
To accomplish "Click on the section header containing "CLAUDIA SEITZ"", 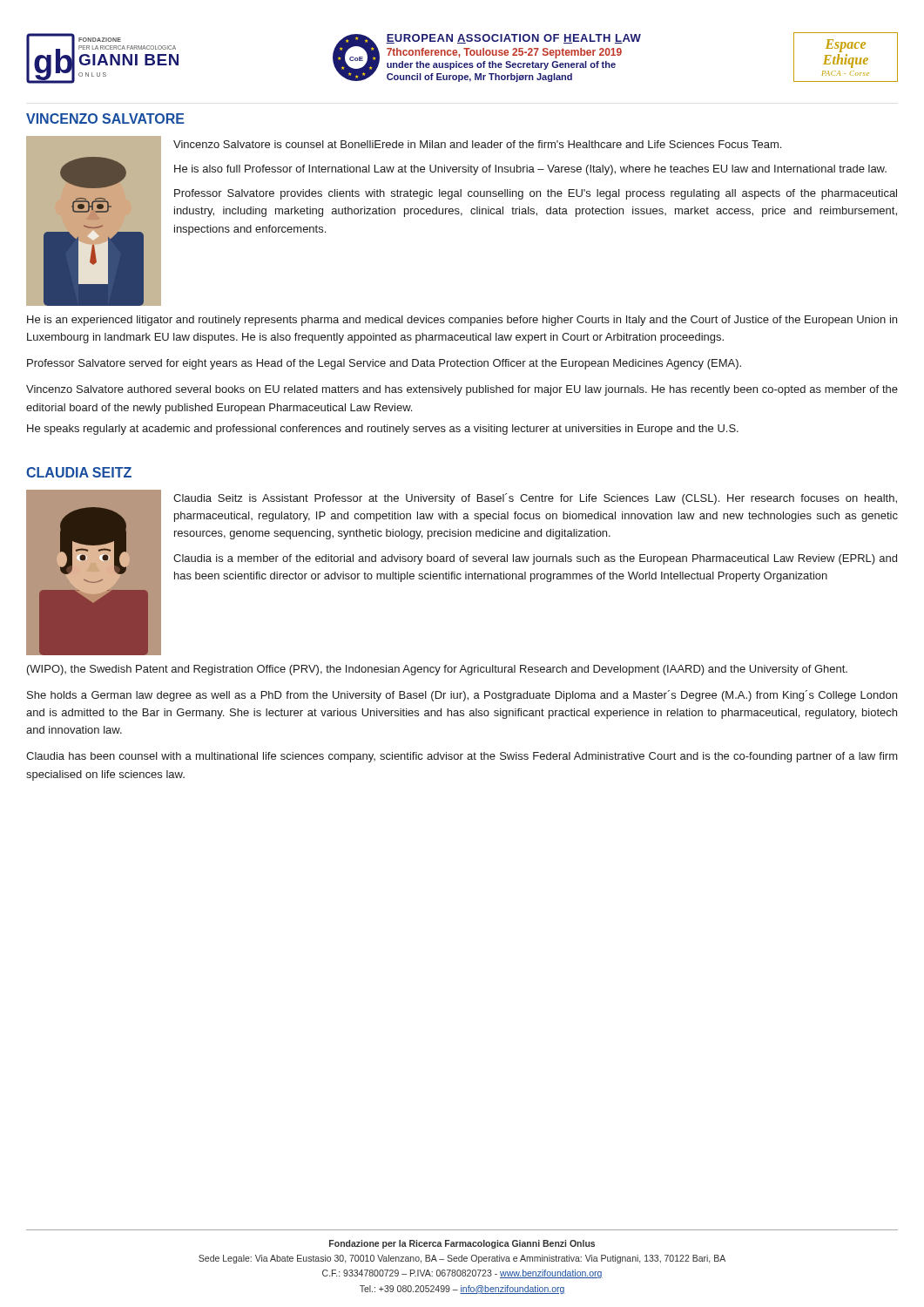I will tap(79, 473).
